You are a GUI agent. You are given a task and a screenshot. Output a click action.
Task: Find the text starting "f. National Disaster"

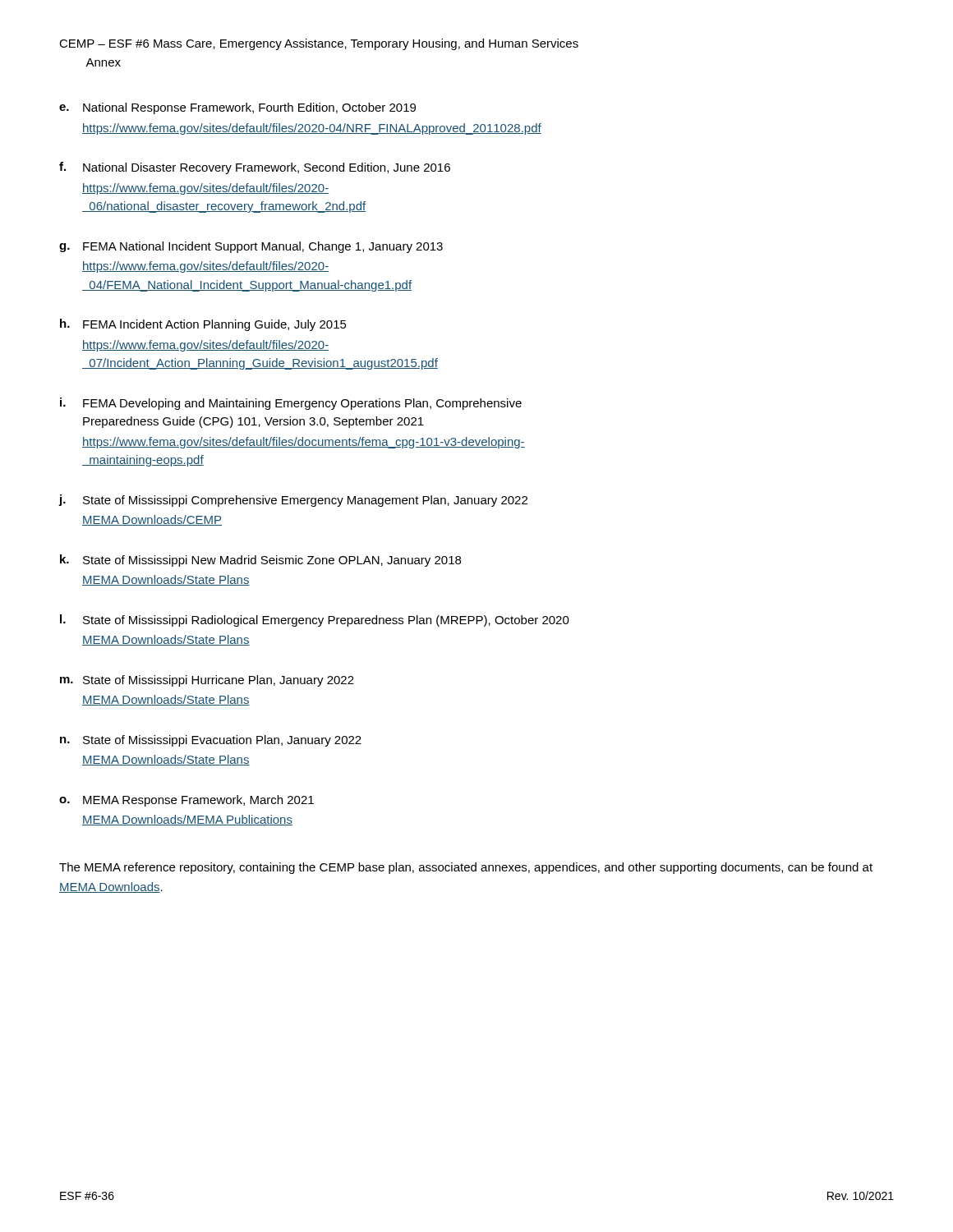[255, 168]
